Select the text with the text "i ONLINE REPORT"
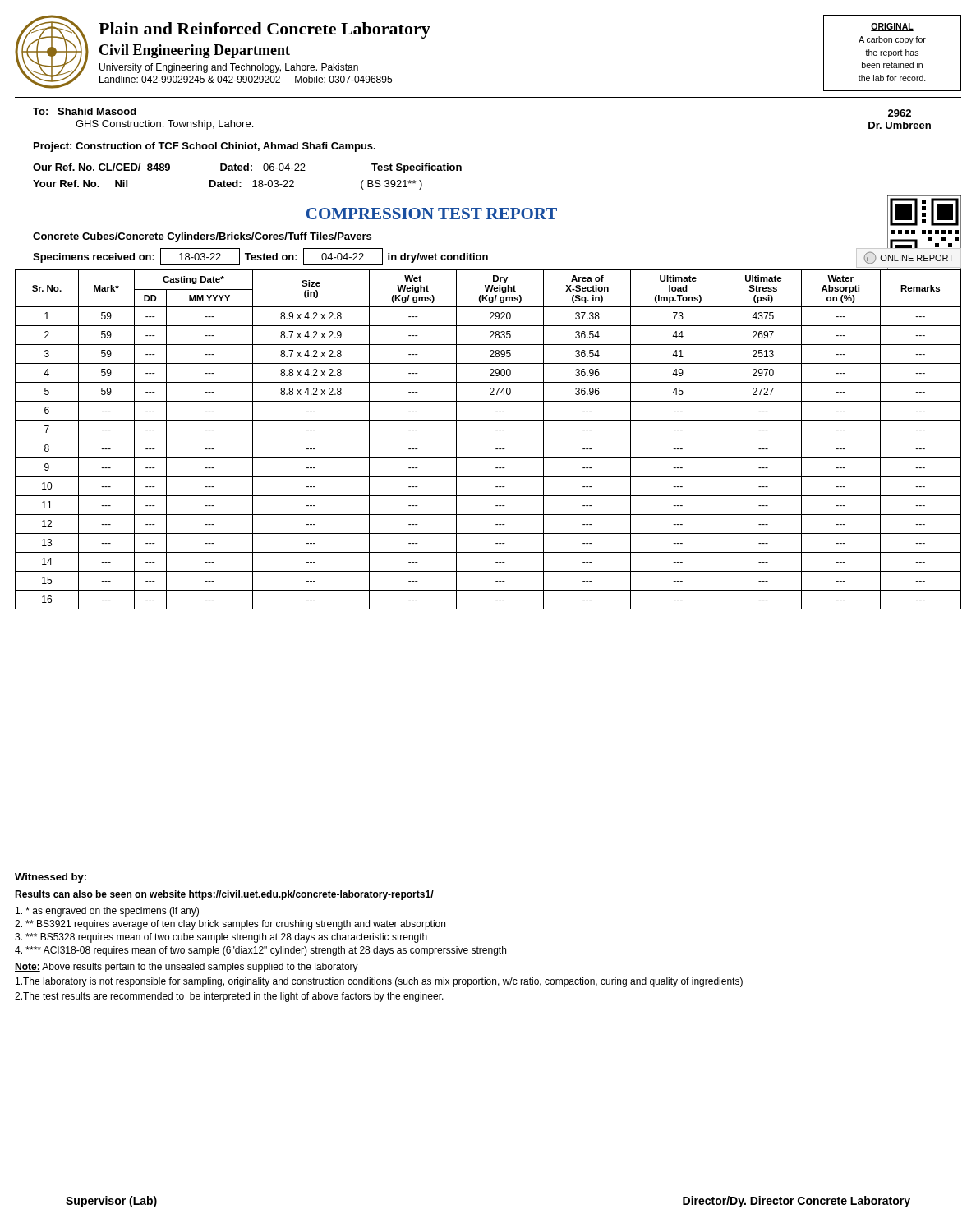This screenshot has height=1232, width=976. (909, 258)
